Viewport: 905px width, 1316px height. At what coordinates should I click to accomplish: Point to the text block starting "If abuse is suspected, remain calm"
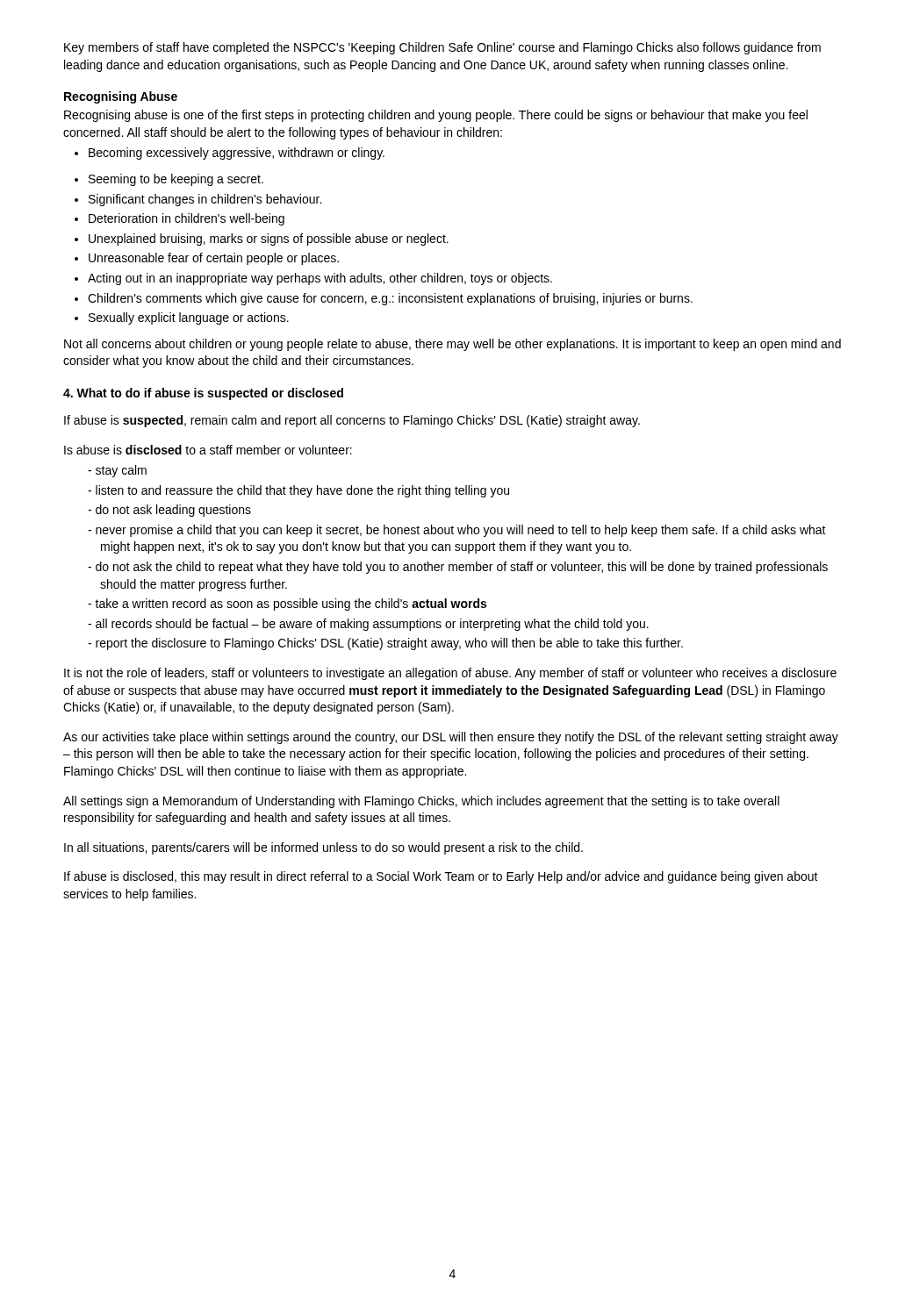[x=452, y=421]
